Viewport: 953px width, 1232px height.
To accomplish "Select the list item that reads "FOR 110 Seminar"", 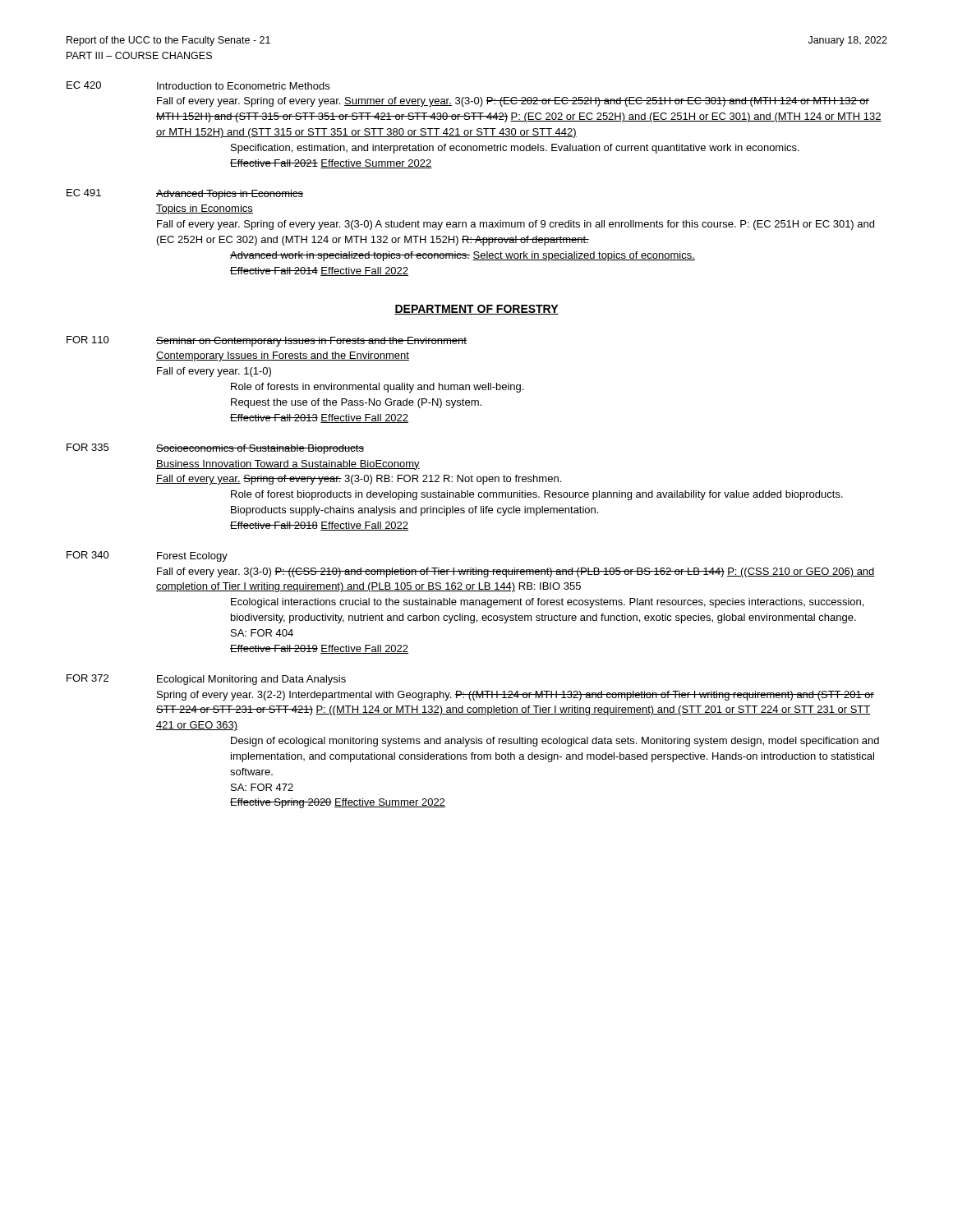I will 476,380.
